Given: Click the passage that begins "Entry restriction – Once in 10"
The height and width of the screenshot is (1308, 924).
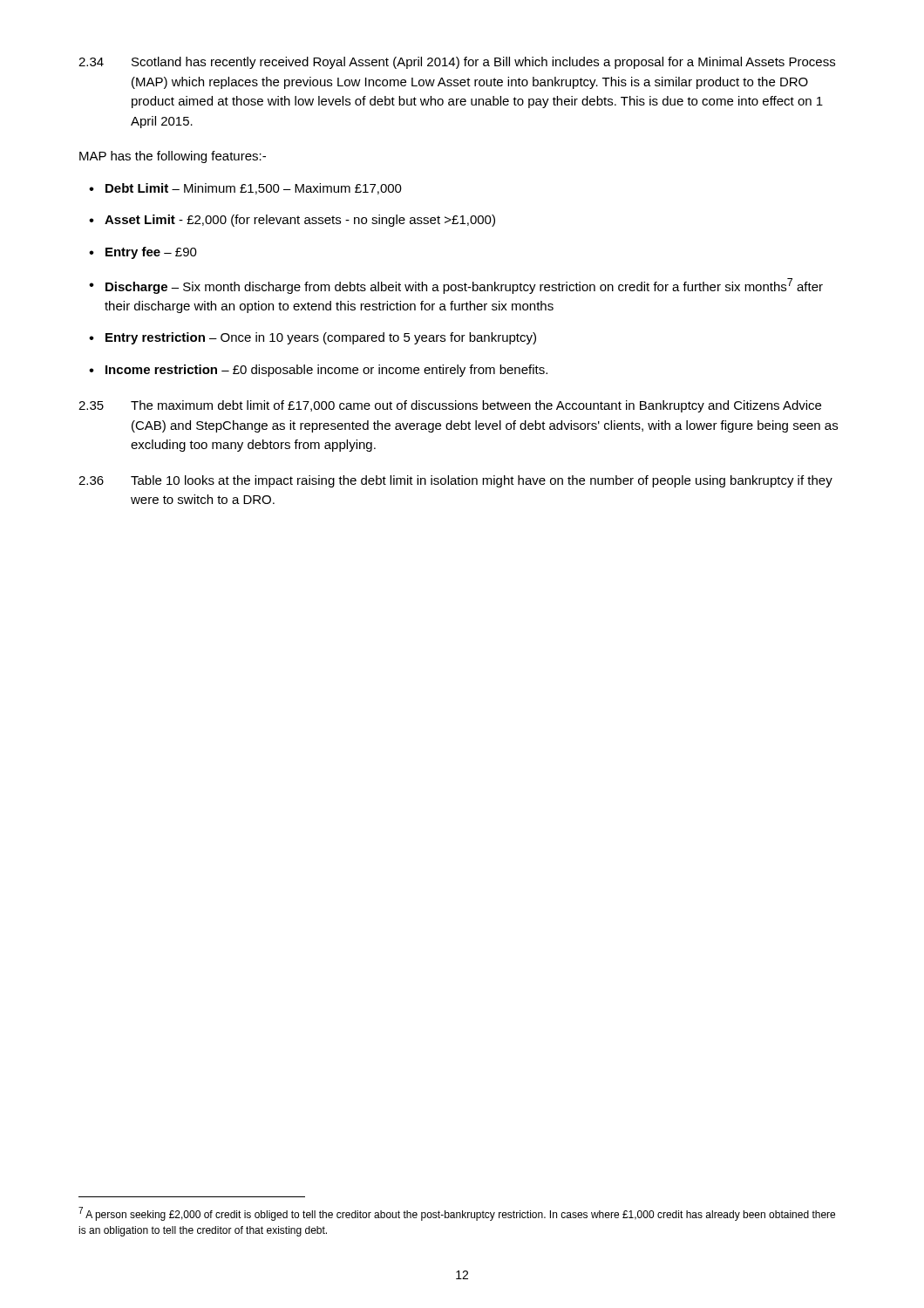Looking at the screenshot, I should 321,338.
